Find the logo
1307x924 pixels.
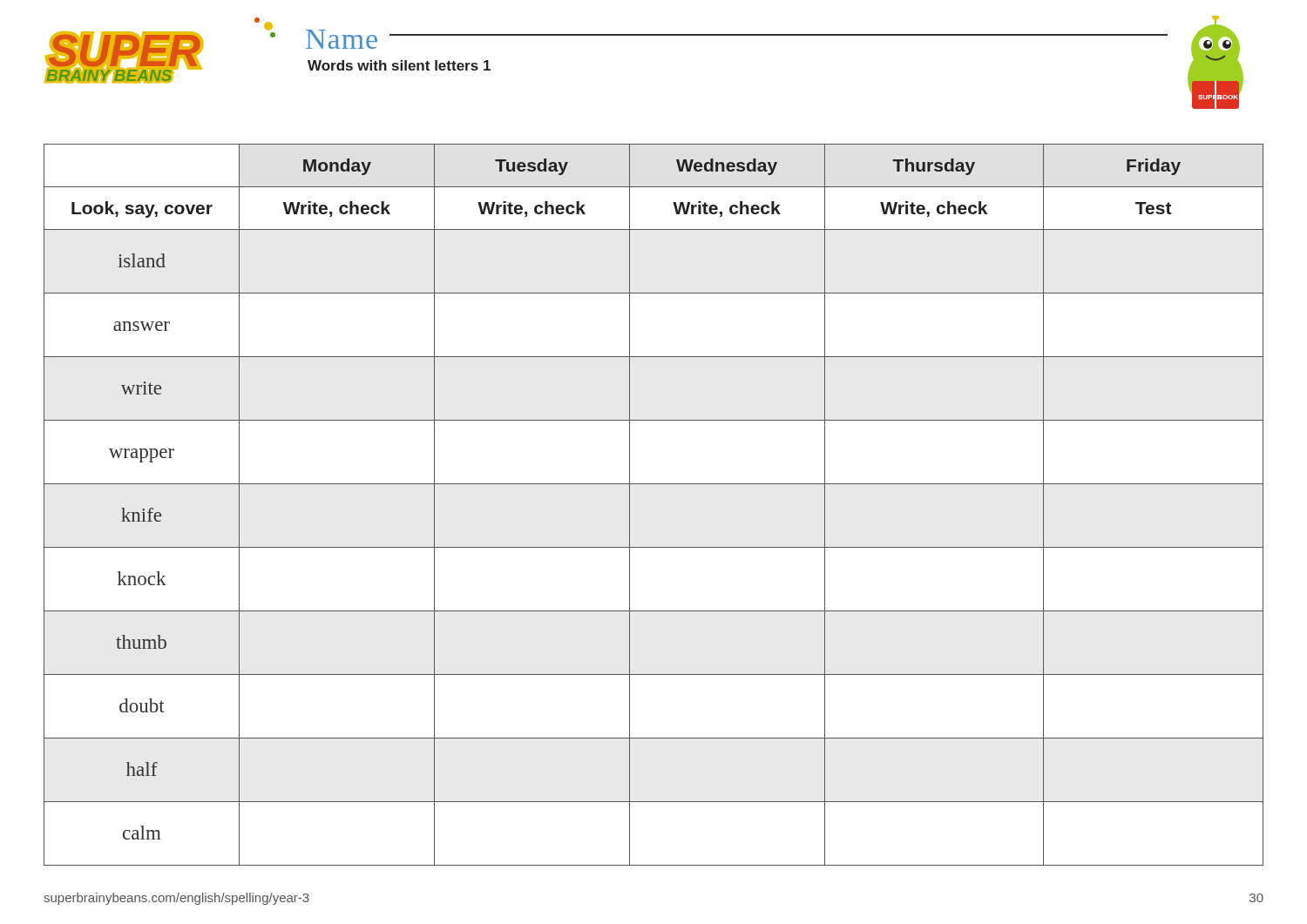[161, 52]
